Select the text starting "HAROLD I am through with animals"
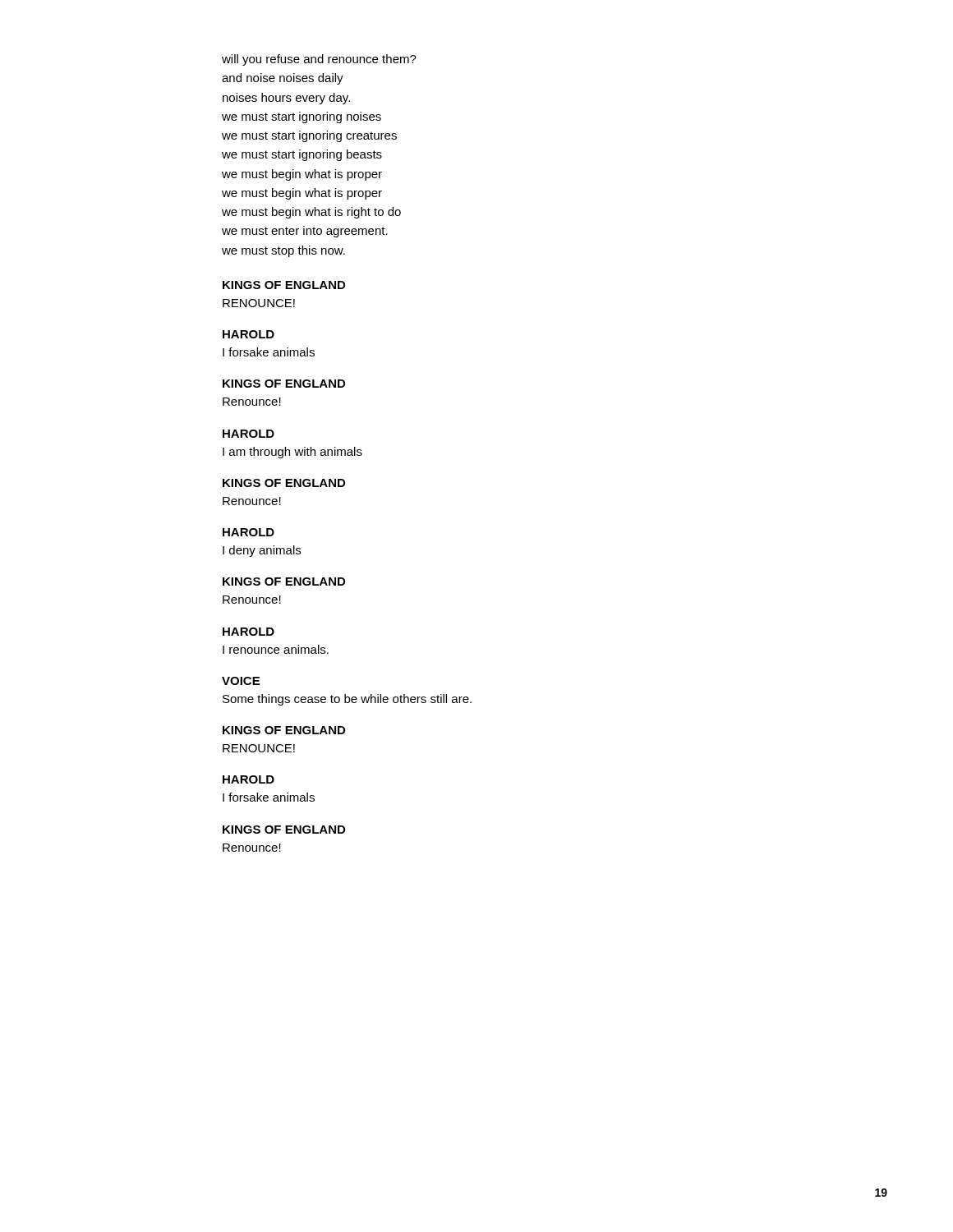The height and width of the screenshot is (1232, 953). [x=249, y=434]
